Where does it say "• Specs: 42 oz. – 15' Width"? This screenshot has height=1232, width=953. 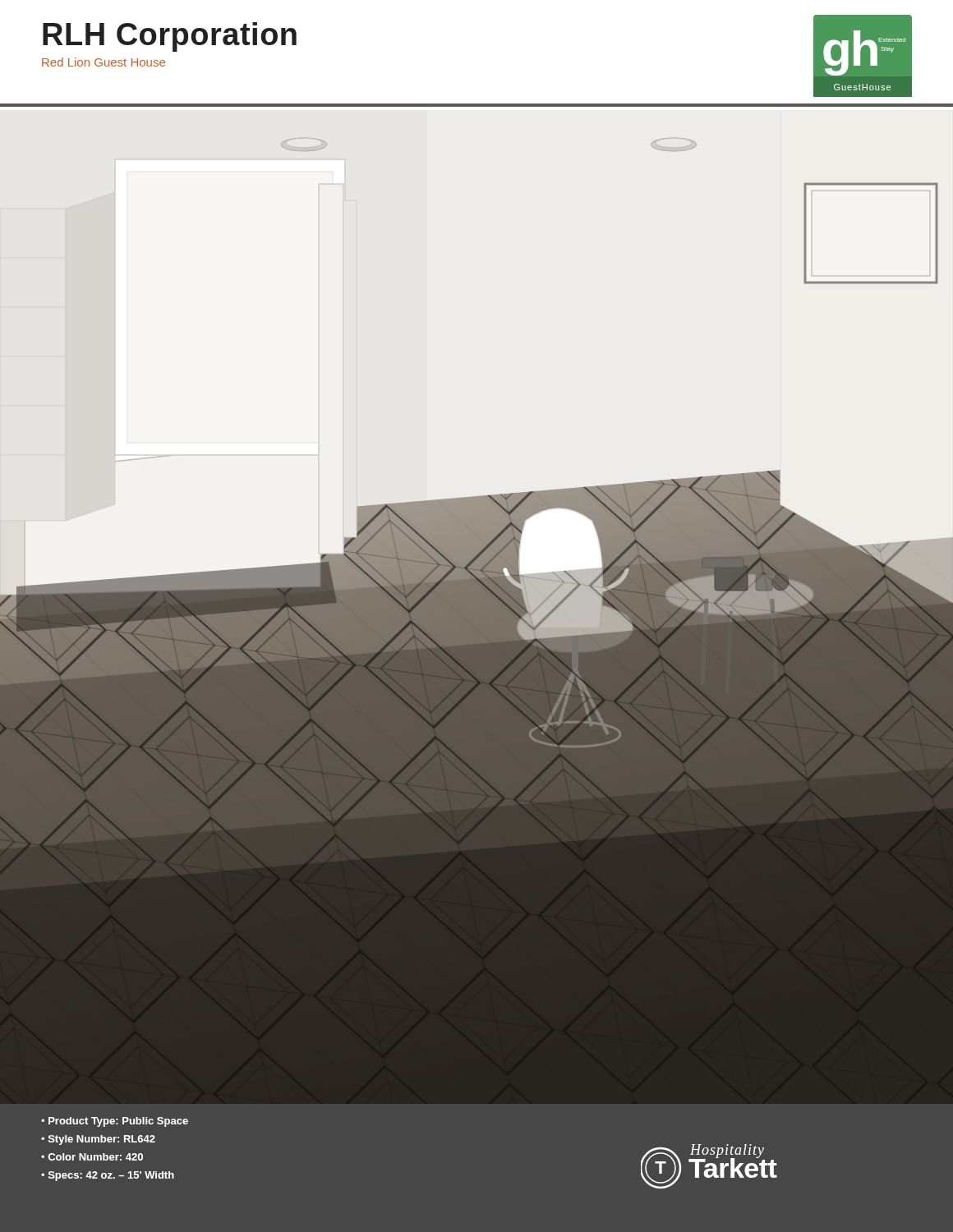tap(108, 1175)
